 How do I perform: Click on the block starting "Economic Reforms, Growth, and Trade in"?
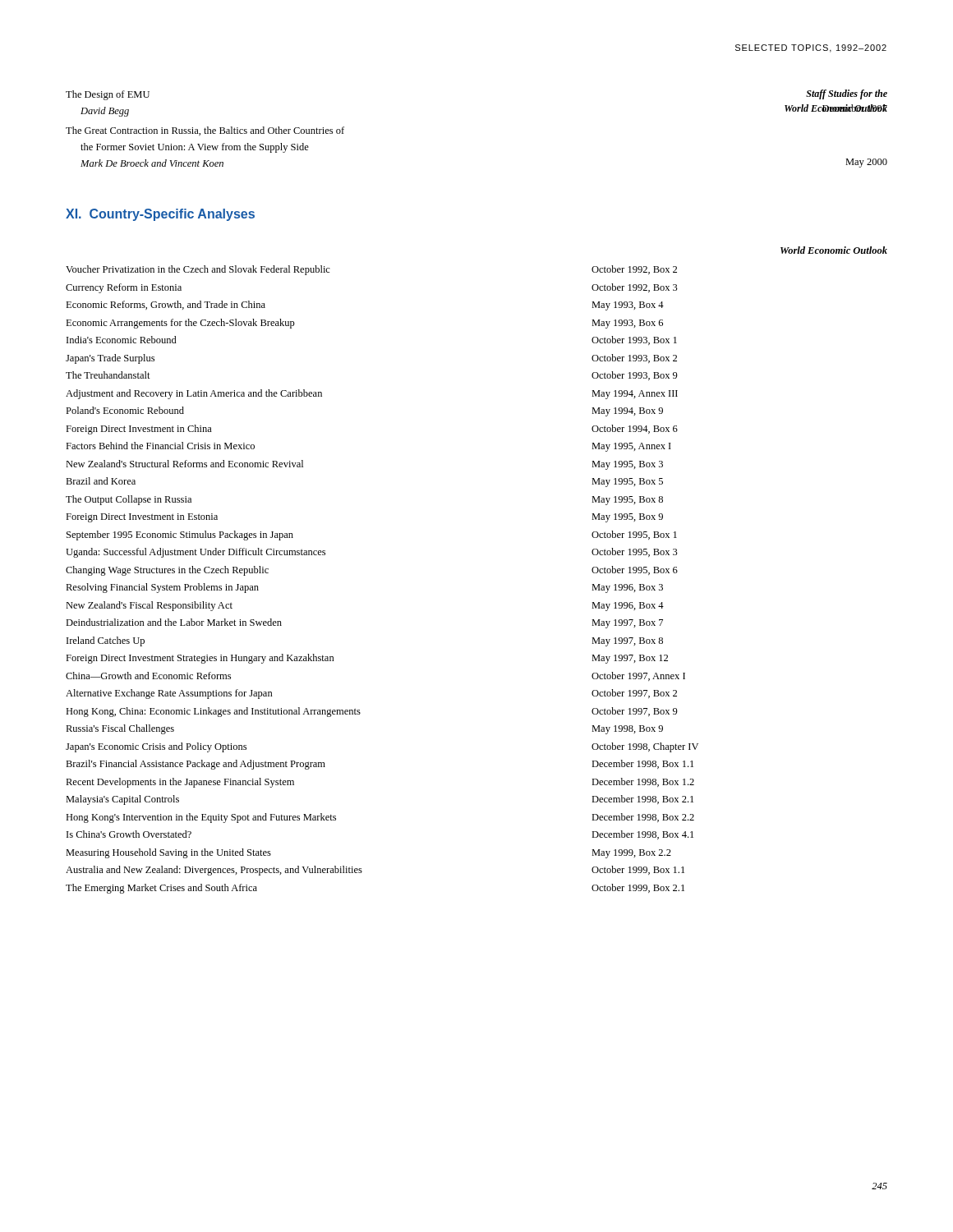[162, 305]
